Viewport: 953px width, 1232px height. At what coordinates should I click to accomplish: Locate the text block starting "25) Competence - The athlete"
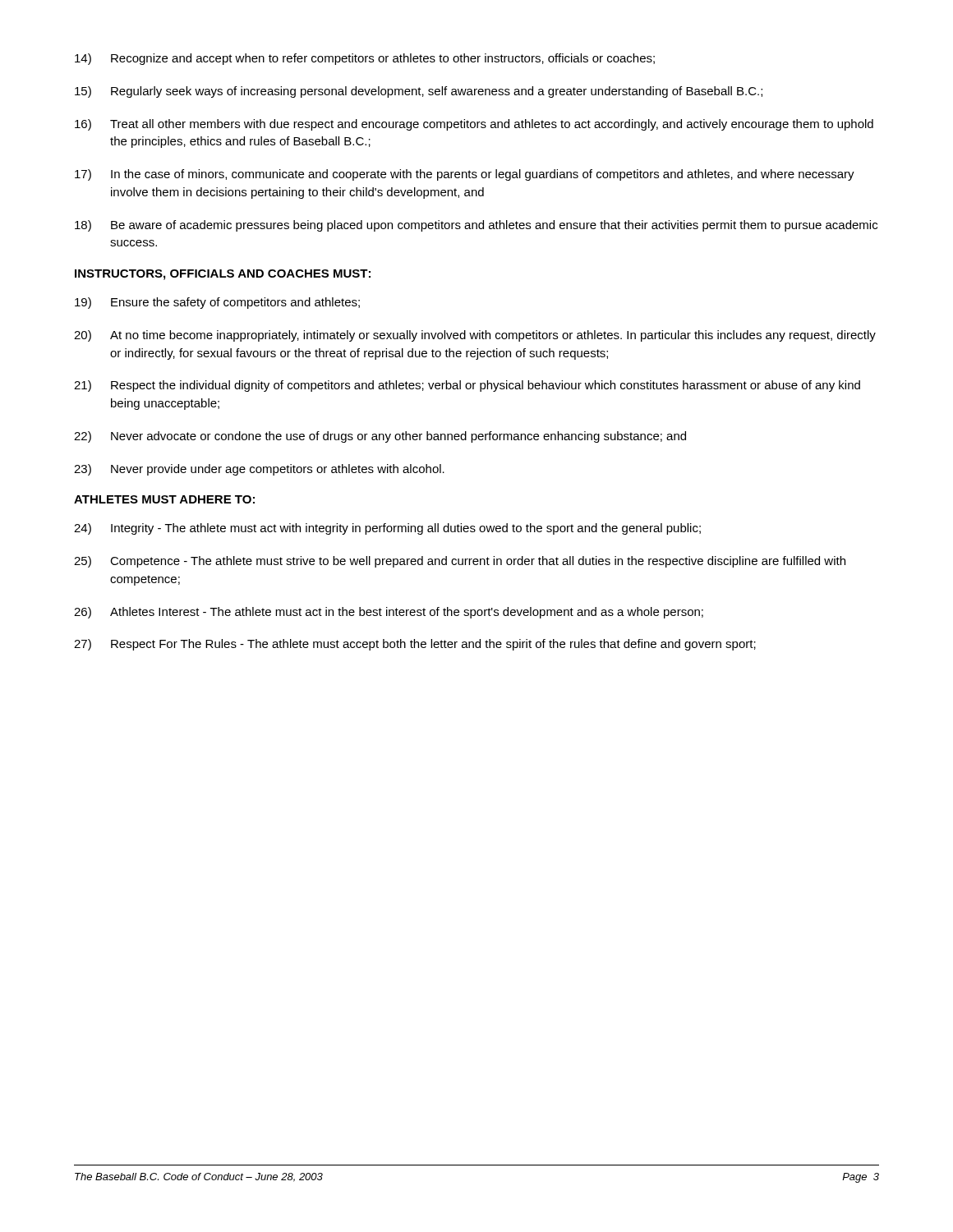click(x=476, y=570)
